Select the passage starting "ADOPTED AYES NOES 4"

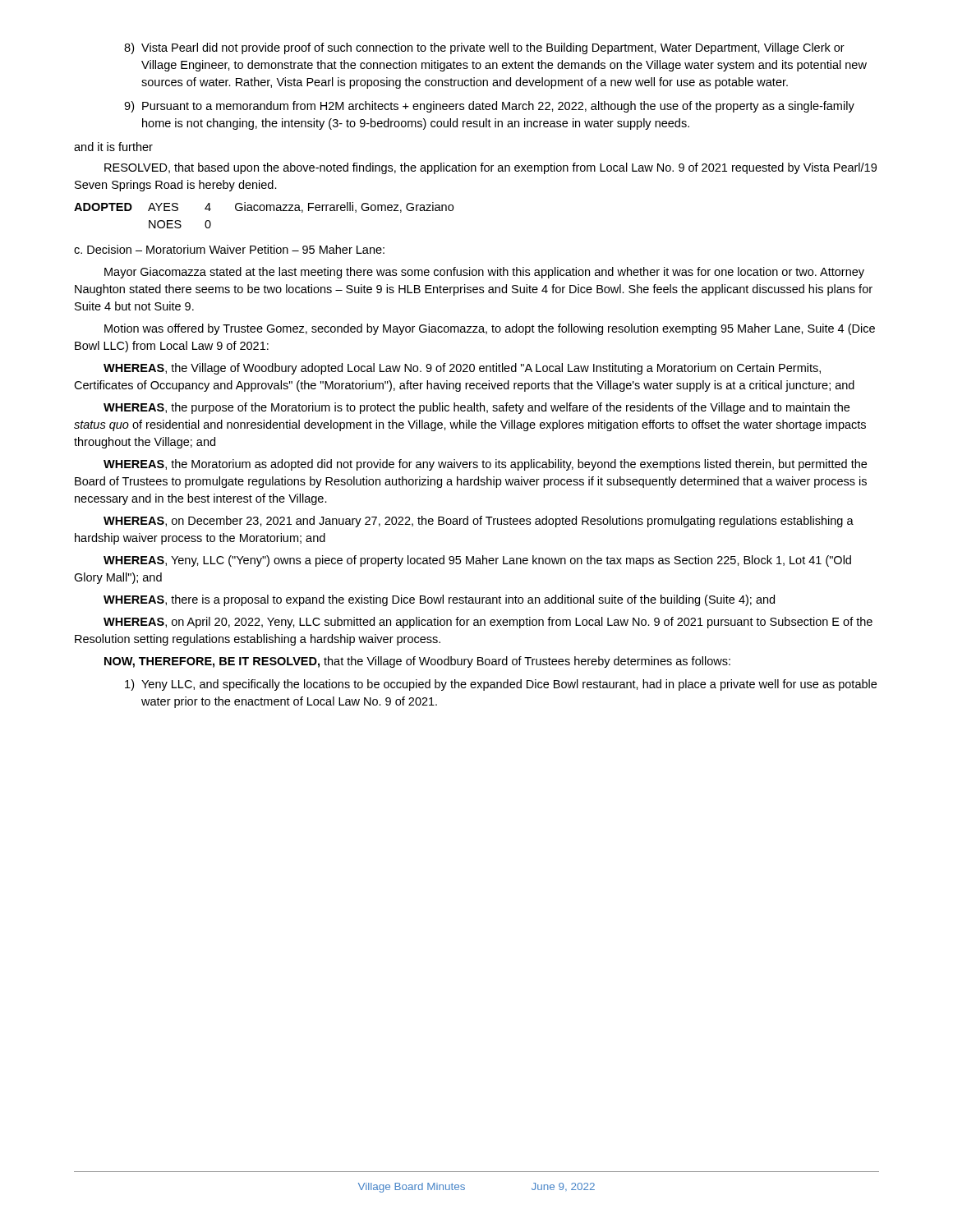click(264, 207)
